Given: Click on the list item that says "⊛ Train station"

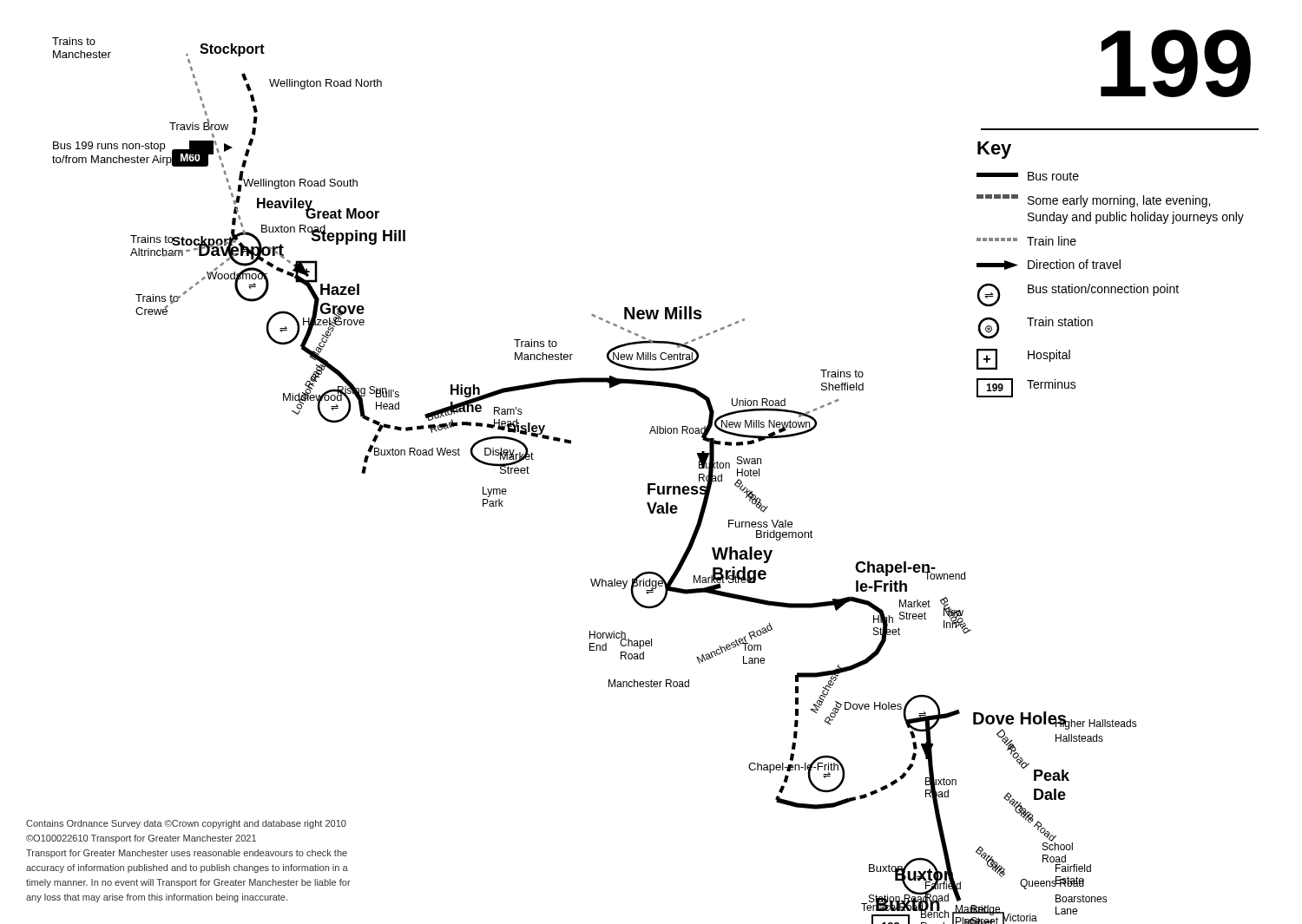Looking at the screenshot, I should pyautogui.click(x=1035, y=327).
